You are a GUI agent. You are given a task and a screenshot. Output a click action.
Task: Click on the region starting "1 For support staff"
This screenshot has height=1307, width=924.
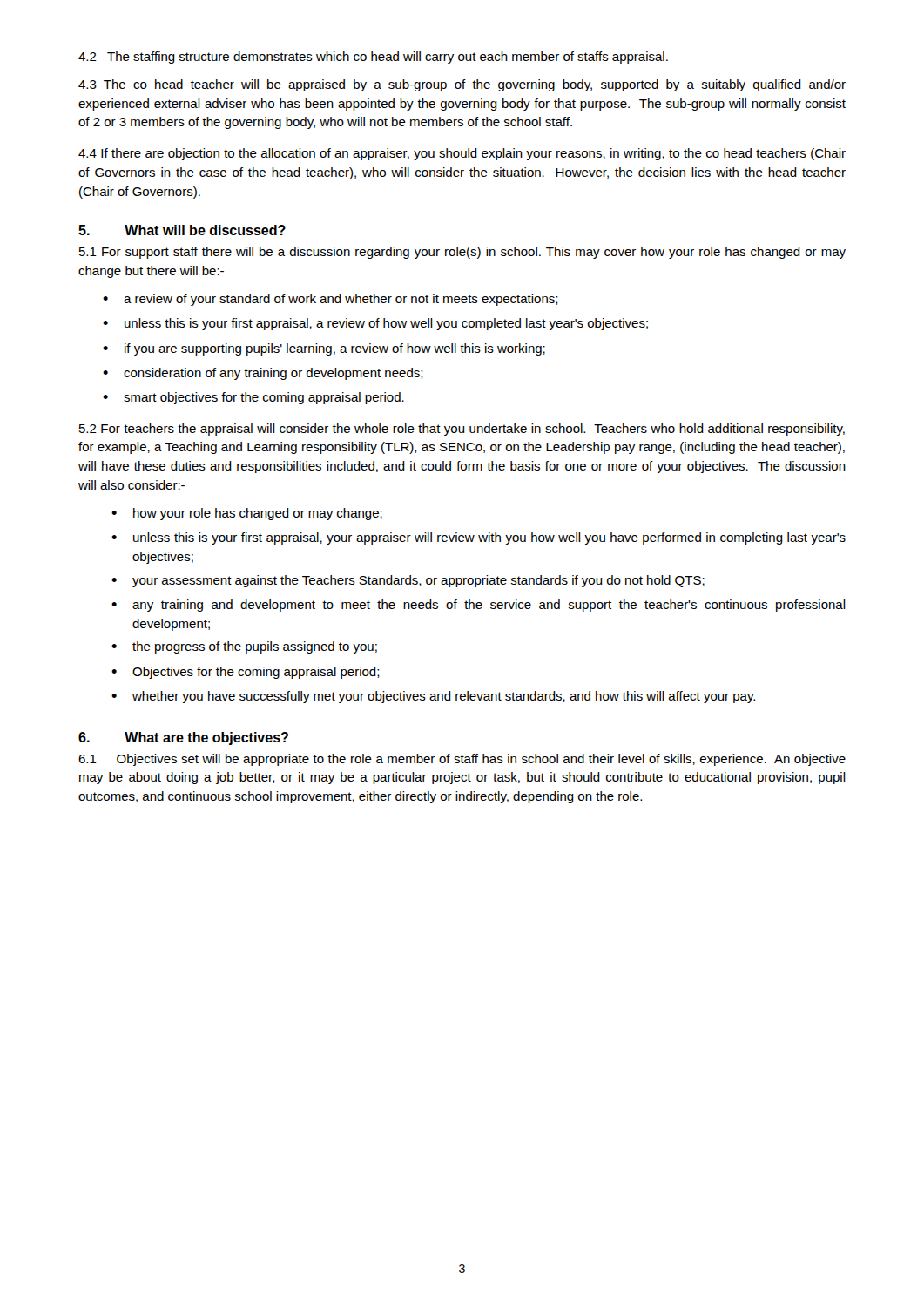[x=462, y=261]
